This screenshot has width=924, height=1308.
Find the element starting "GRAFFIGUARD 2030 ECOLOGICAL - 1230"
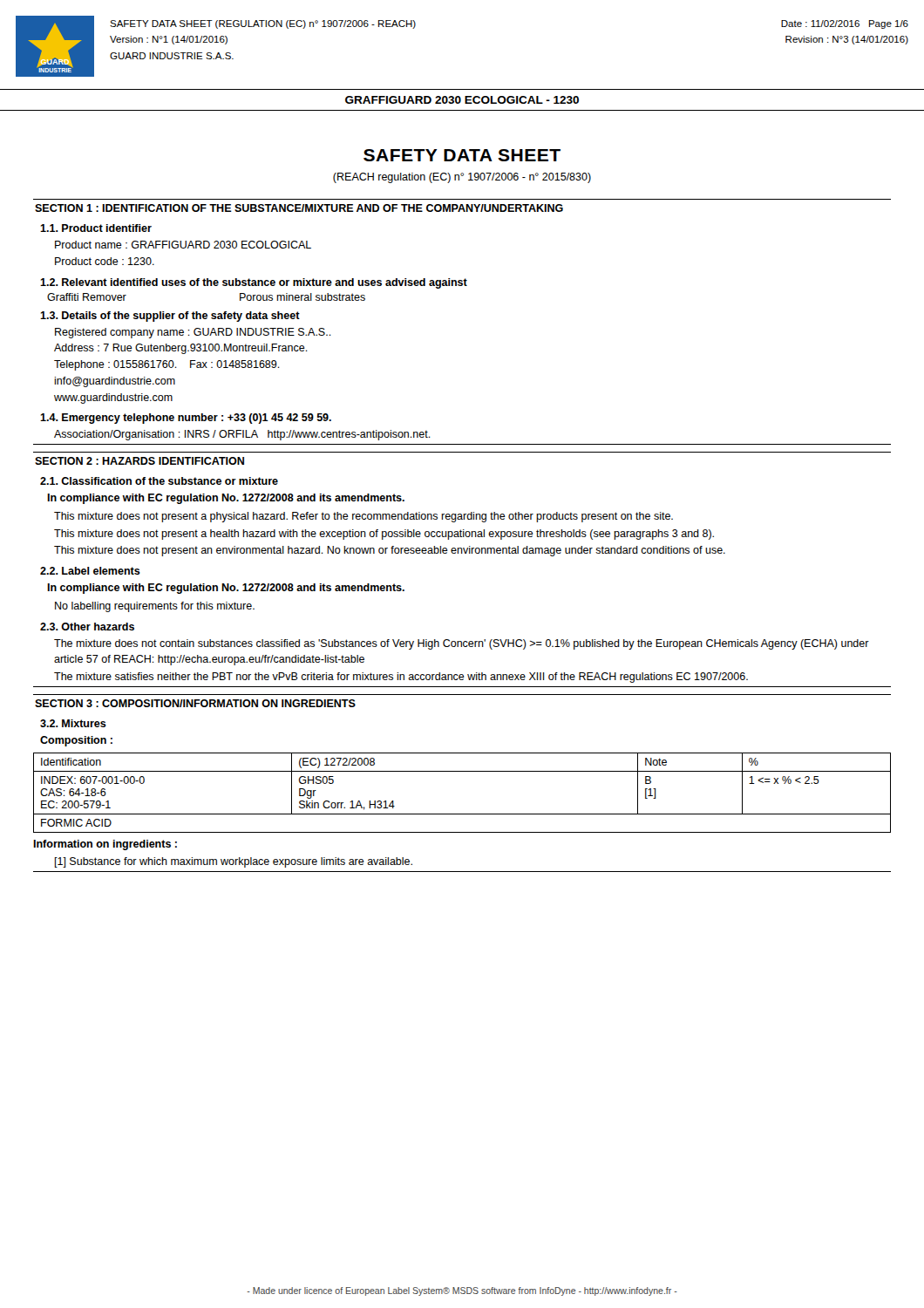(x=462, y=100)
